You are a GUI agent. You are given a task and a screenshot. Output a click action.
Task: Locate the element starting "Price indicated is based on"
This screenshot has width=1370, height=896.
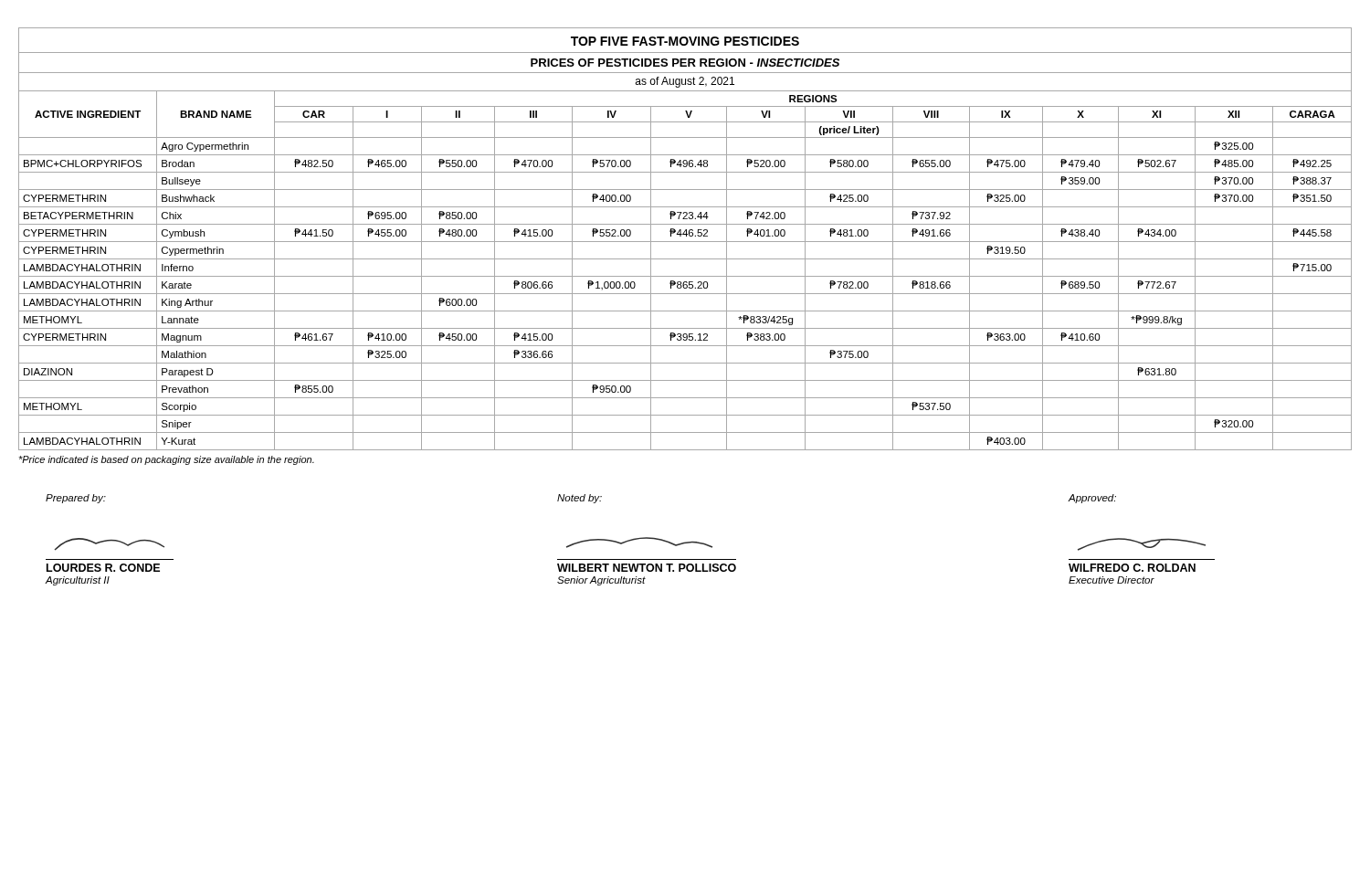(x=167, y=459)
